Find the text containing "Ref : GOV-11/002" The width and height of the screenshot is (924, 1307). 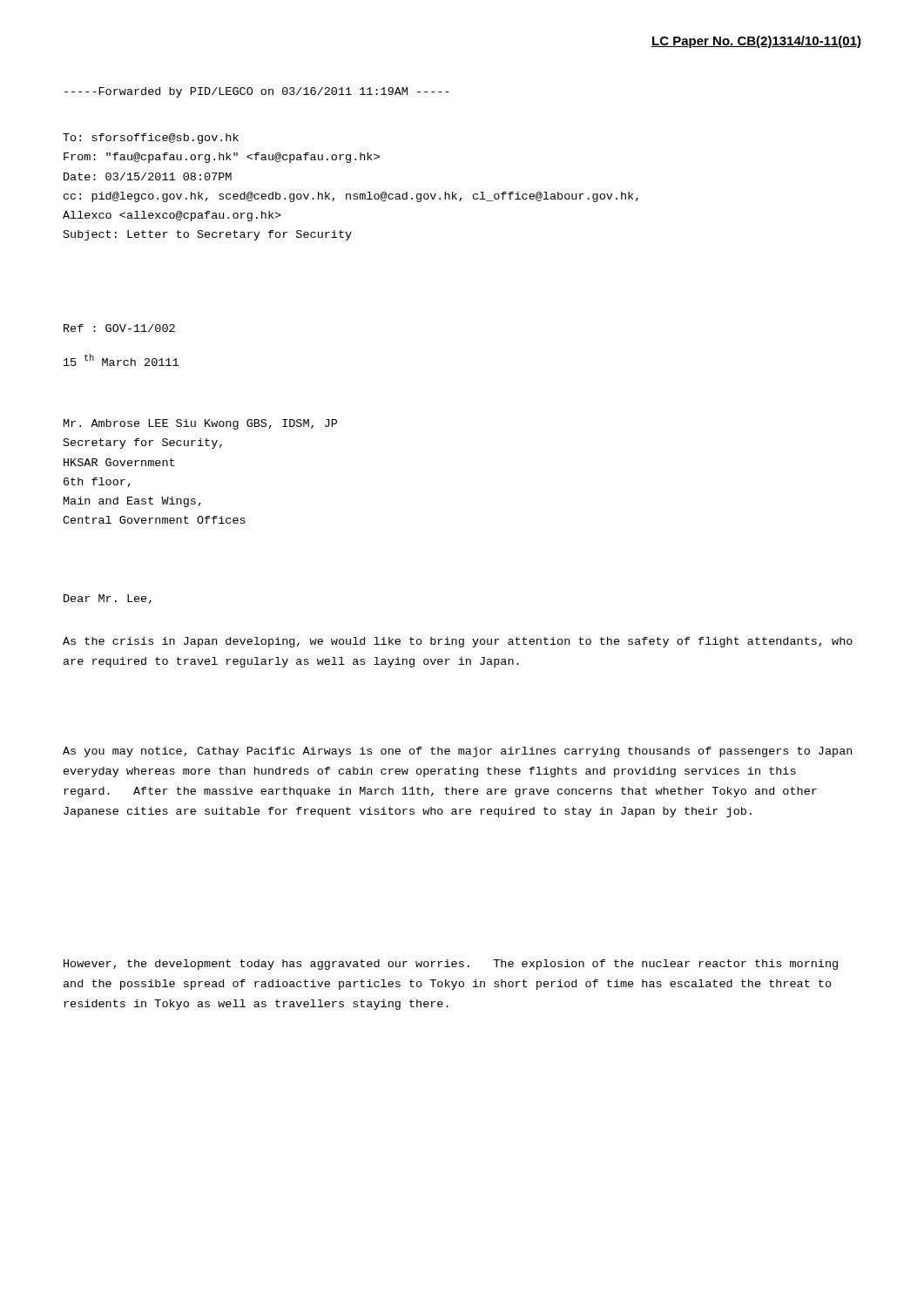119,329
